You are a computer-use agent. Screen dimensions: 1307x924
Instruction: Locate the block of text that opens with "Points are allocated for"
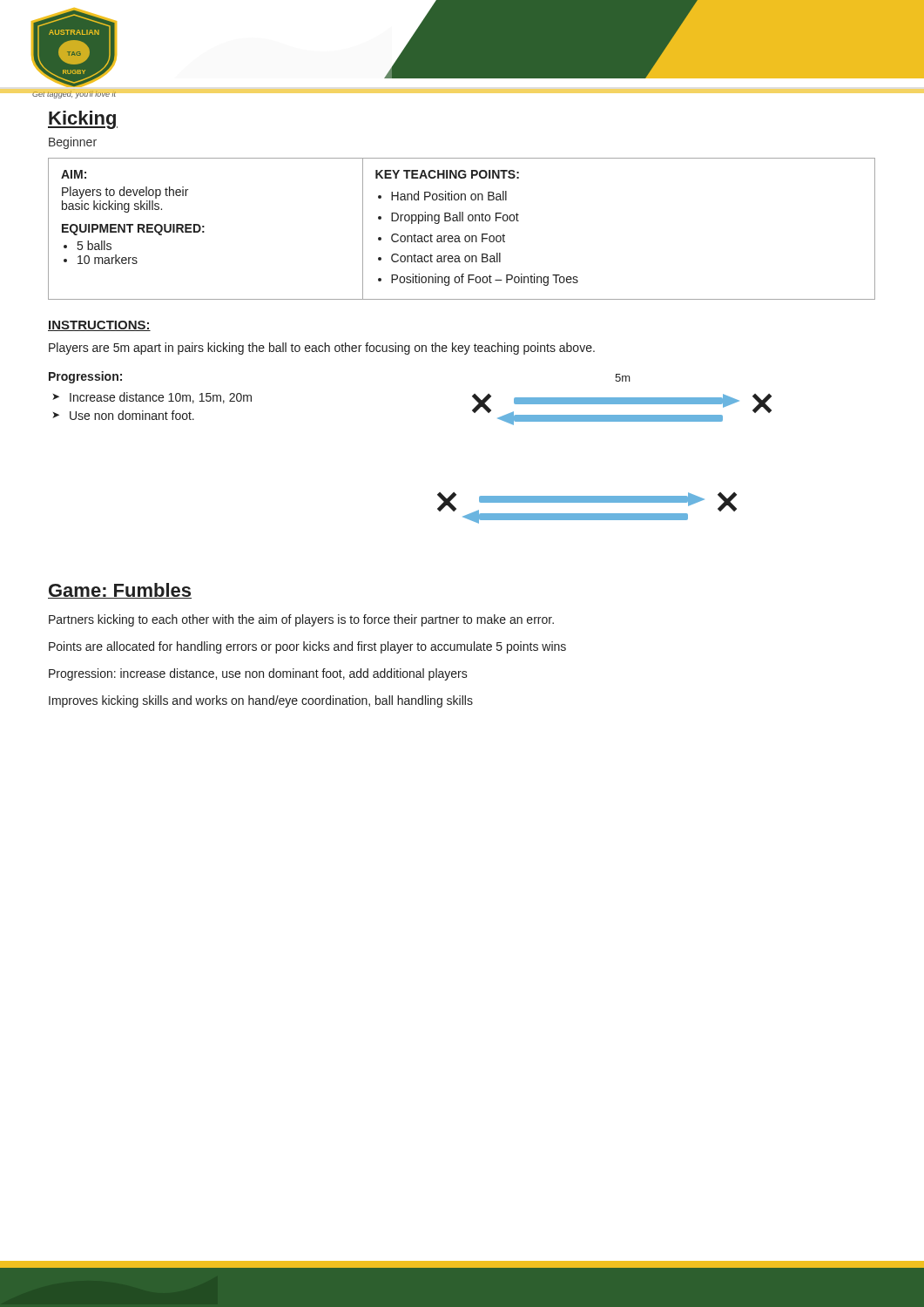307,647
